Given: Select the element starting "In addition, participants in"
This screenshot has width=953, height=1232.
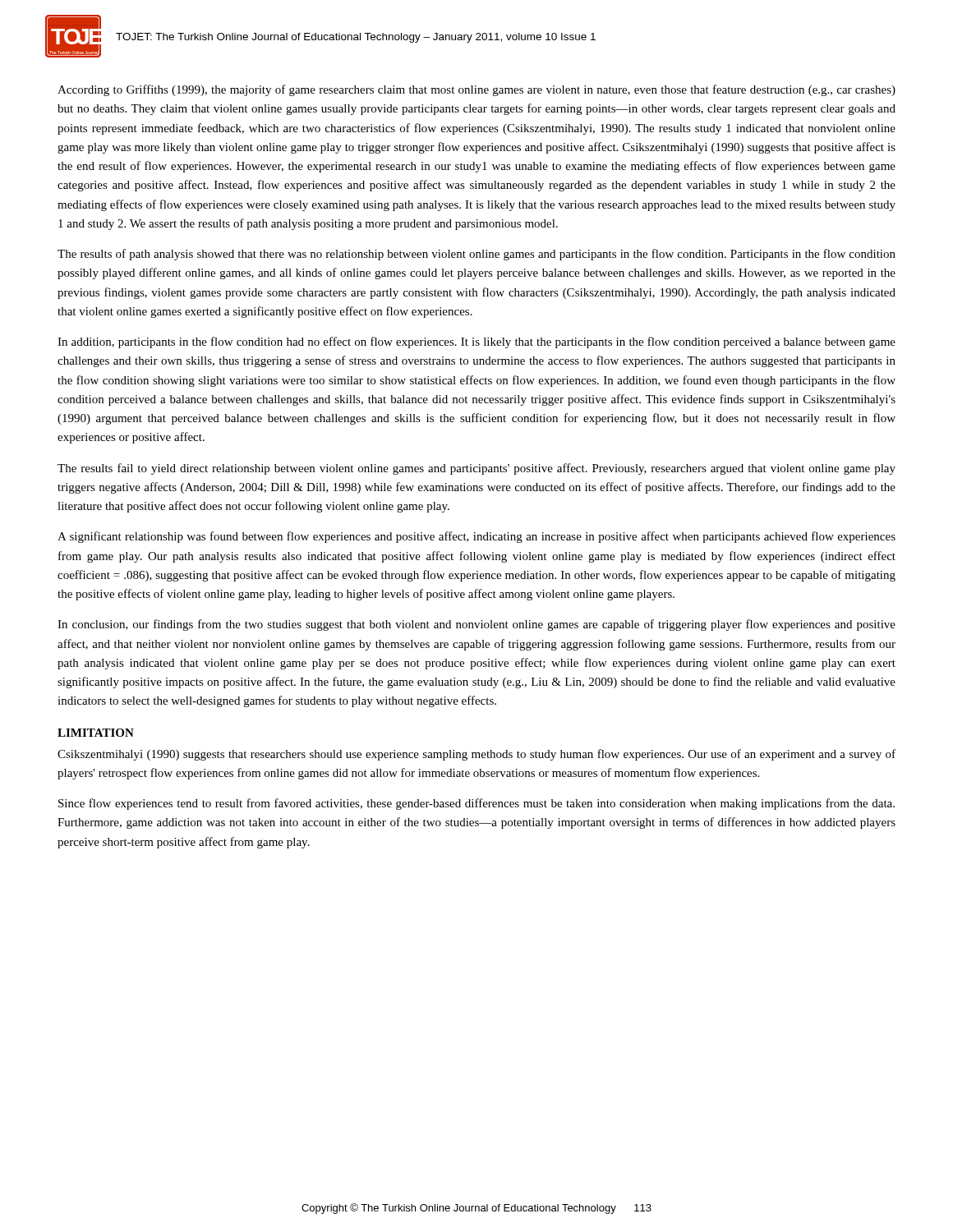Looking at the screenshot, I should pos(476,389).
